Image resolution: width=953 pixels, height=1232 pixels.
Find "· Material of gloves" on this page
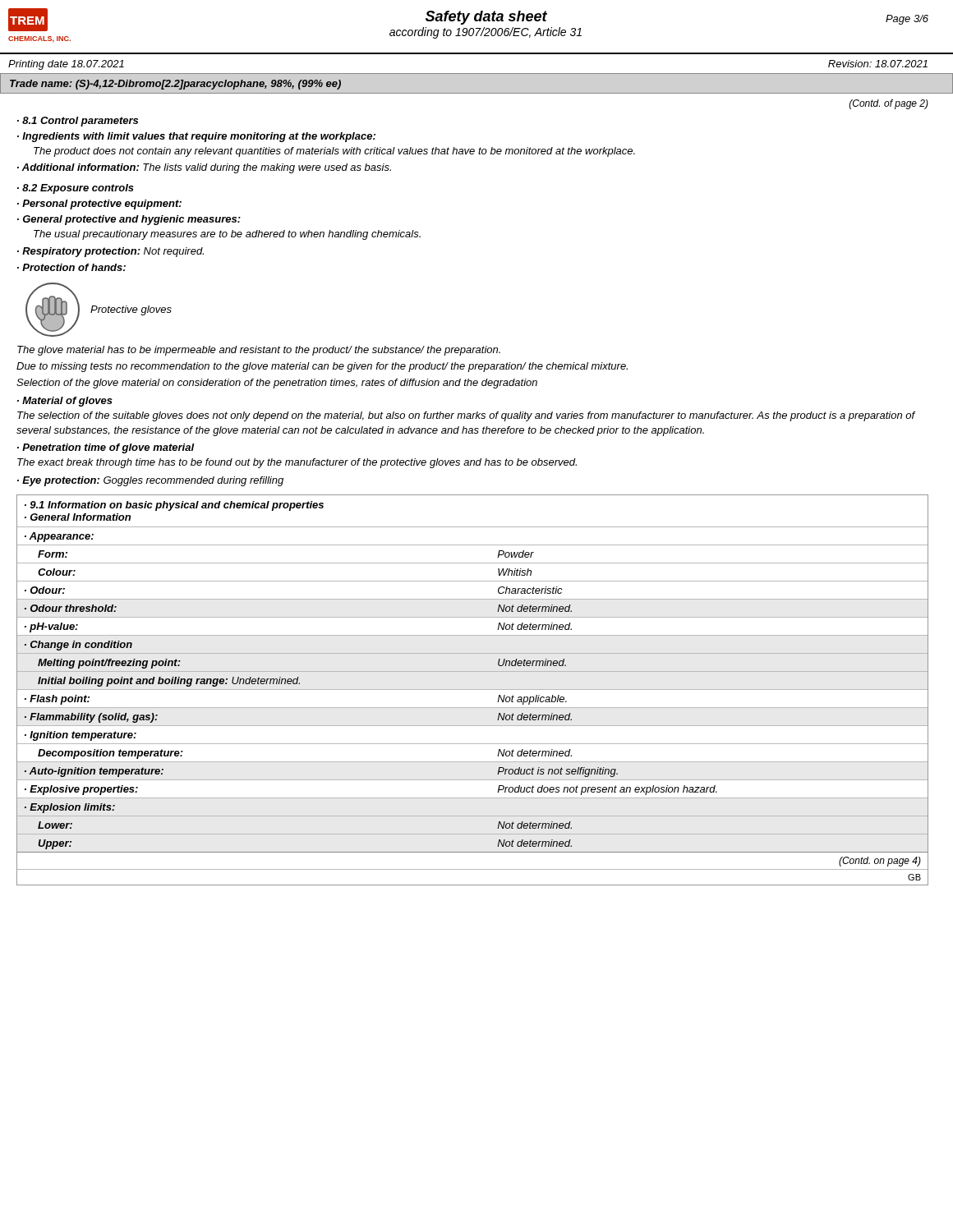[64, 400]
